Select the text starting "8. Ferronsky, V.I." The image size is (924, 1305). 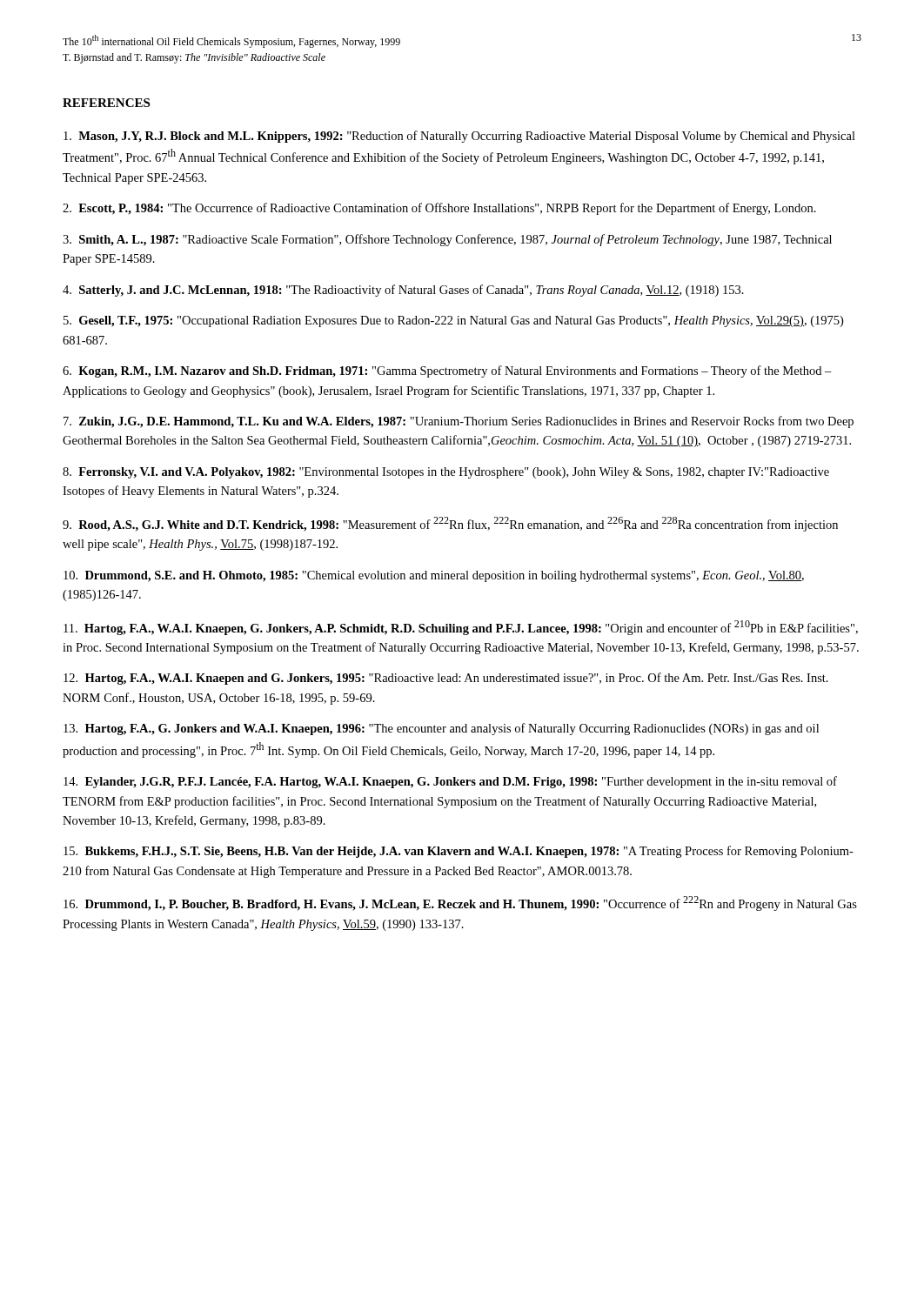click(446, 481)
